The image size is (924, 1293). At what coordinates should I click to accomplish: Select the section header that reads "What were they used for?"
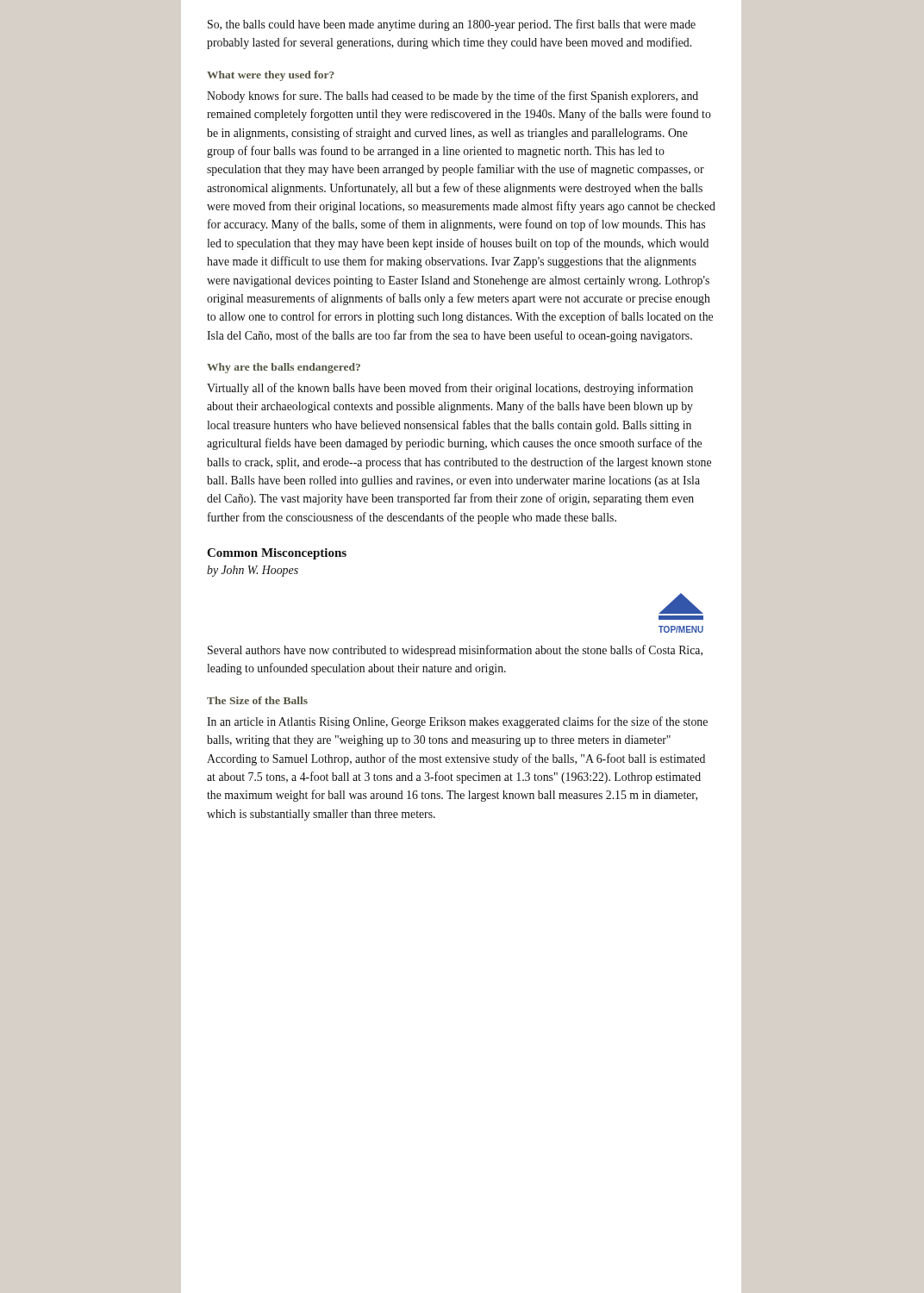click(x=271, y=74)
